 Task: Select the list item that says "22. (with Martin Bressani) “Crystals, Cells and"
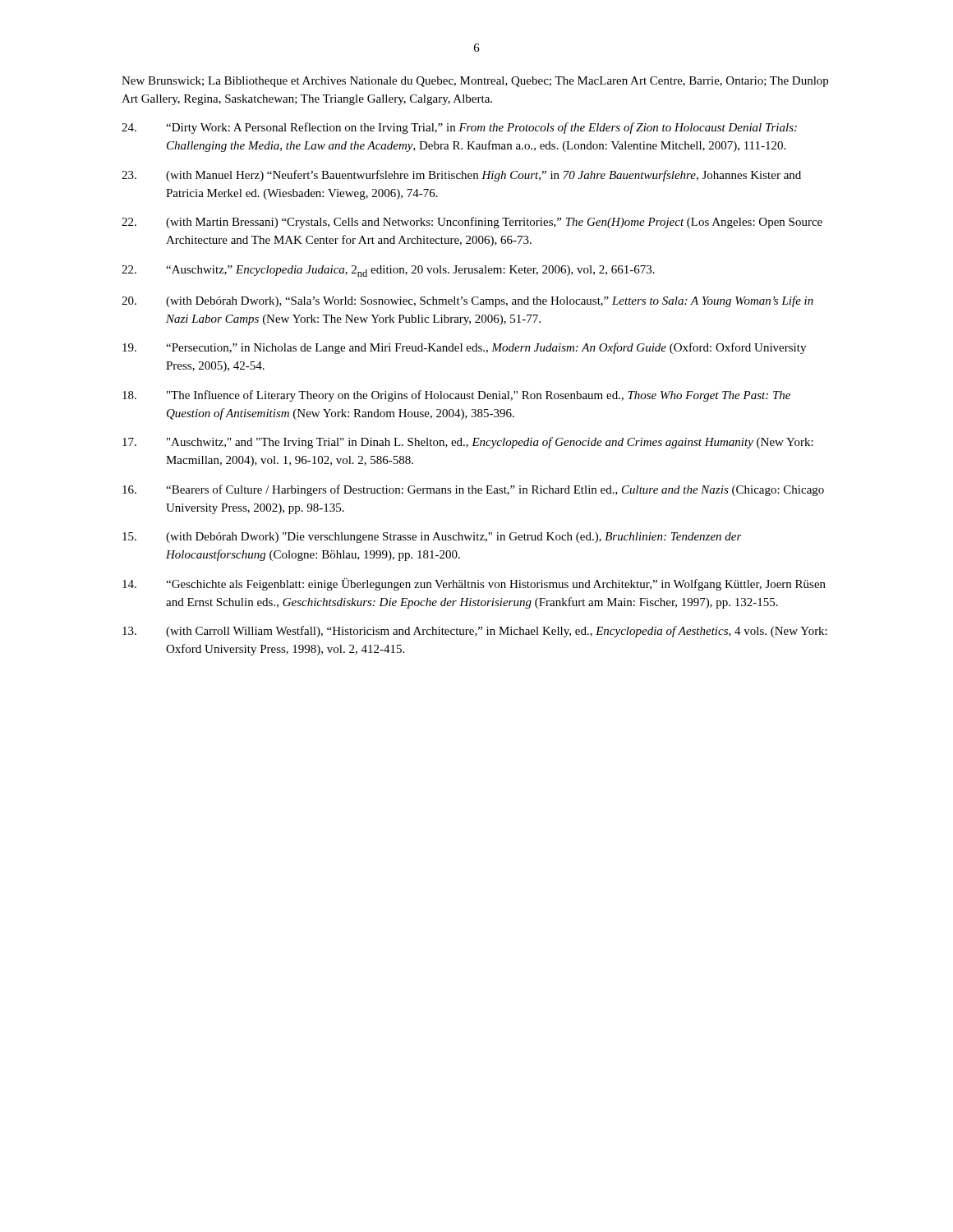point(476,232)
